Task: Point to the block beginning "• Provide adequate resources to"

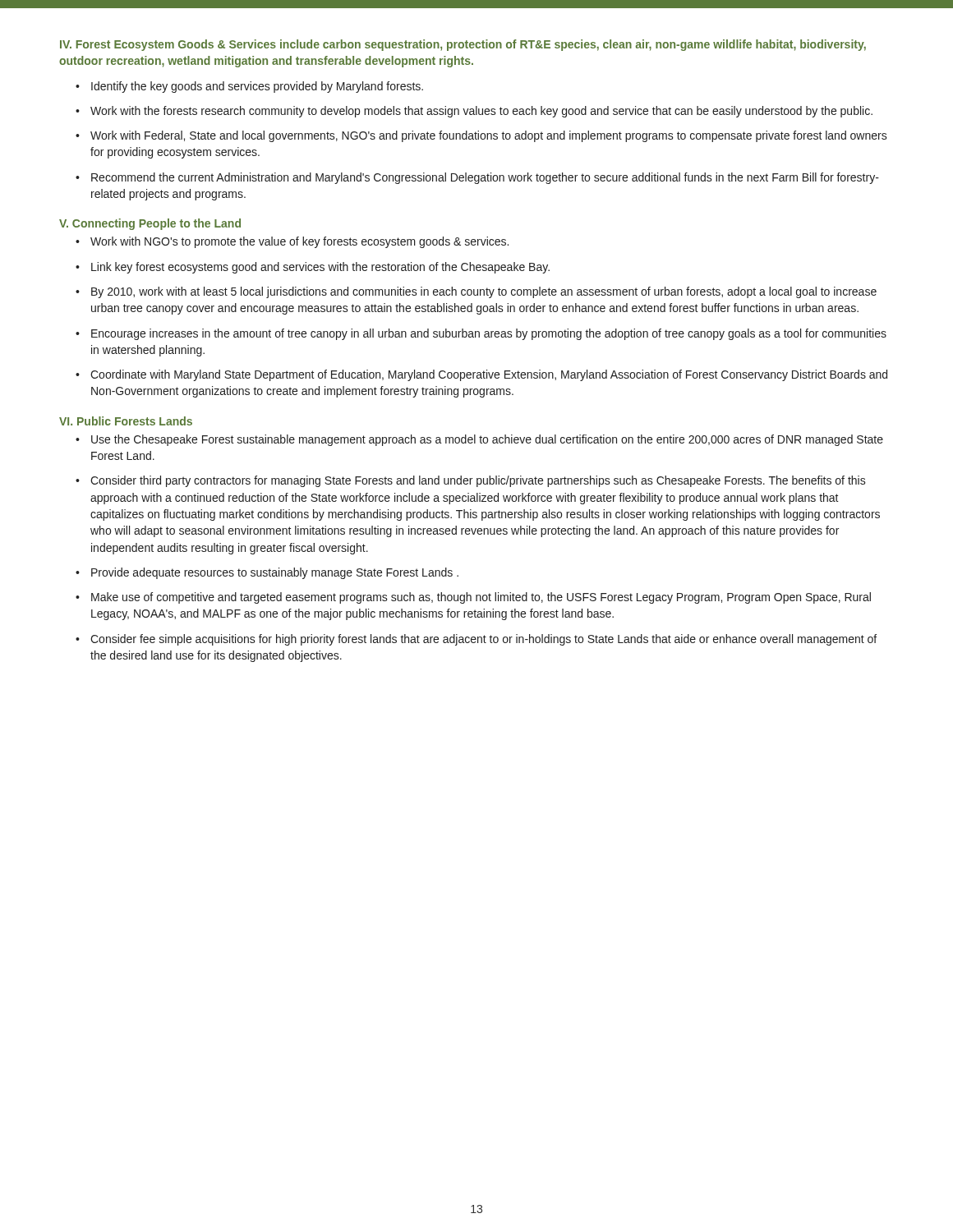Action: click(267, 573)
